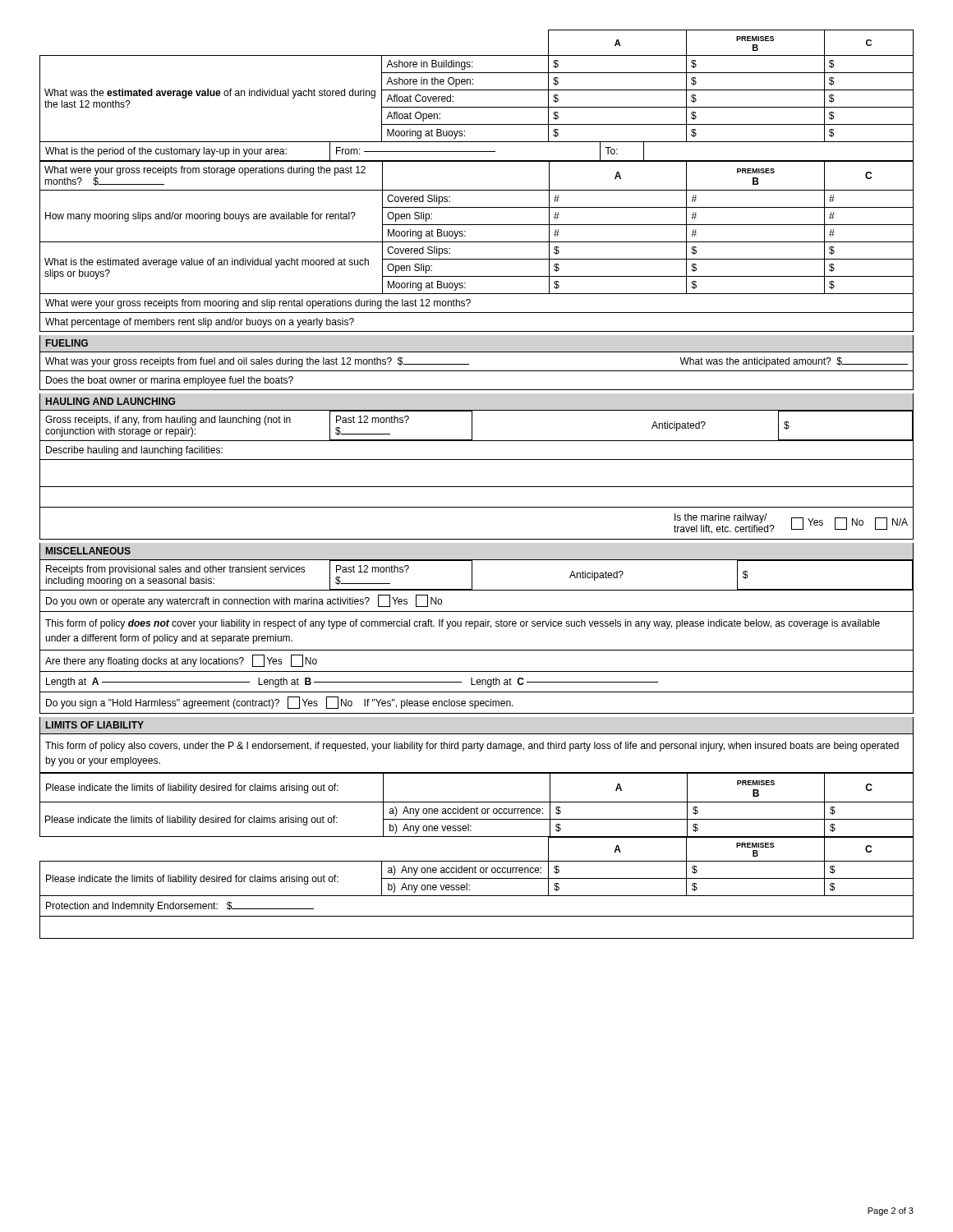This screenshot has width=953, height=1232.
Task: Find the element starting "What was your gross receipts from fuel and"
Action: click(x=476, y=361)
